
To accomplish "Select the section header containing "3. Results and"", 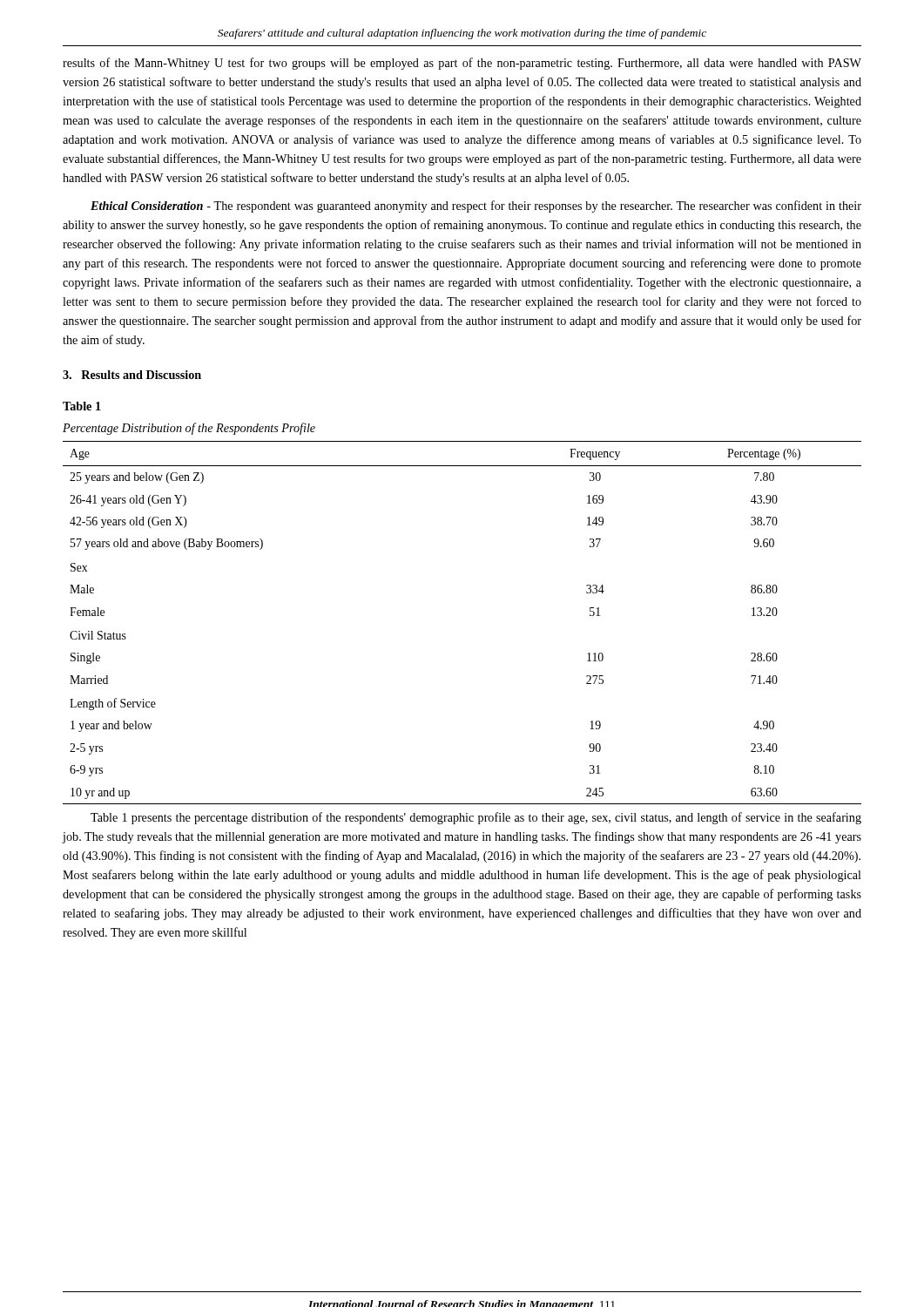I will 132,375.
